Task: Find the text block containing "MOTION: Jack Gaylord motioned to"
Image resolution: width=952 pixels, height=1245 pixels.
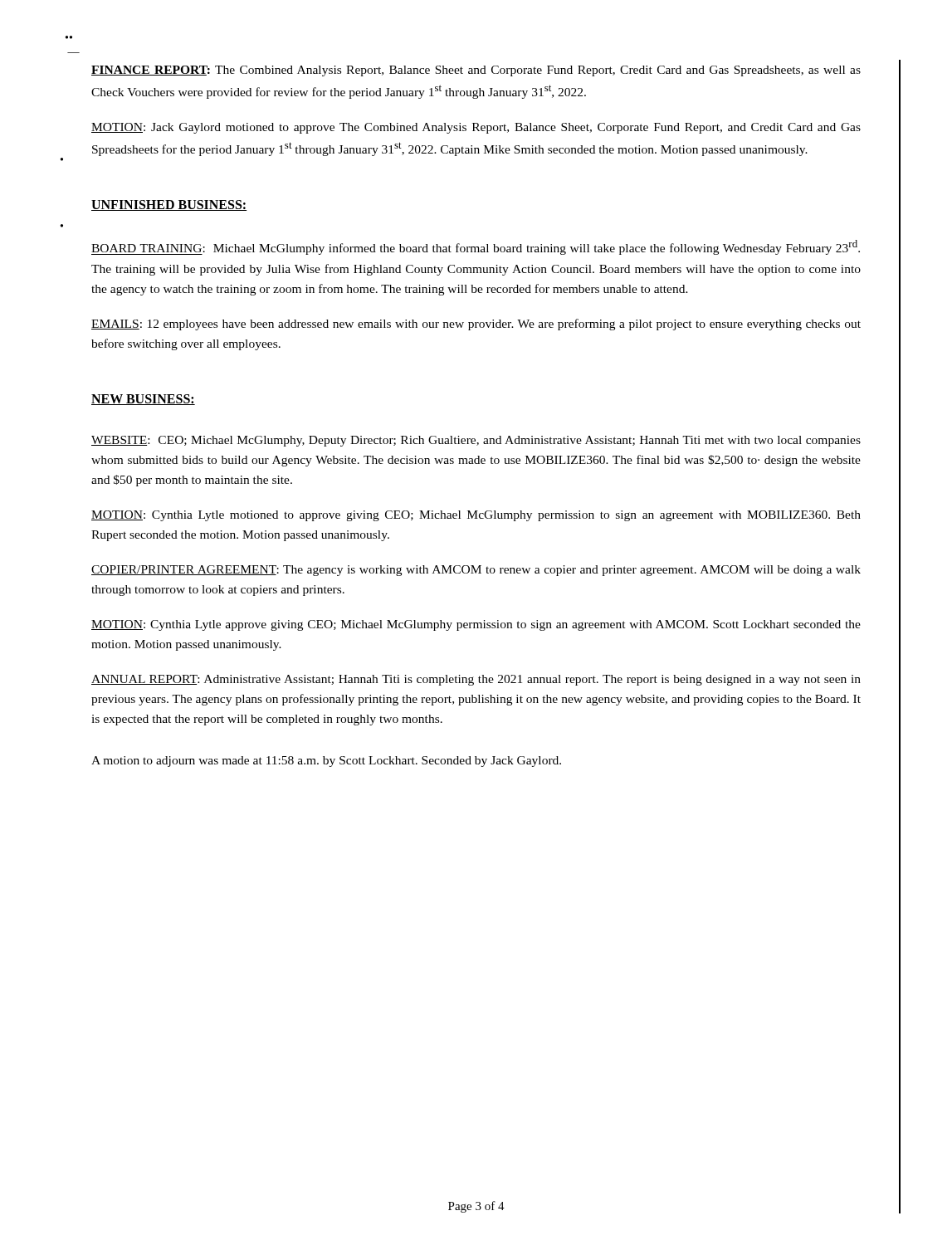Action: [x=476, y=138]
